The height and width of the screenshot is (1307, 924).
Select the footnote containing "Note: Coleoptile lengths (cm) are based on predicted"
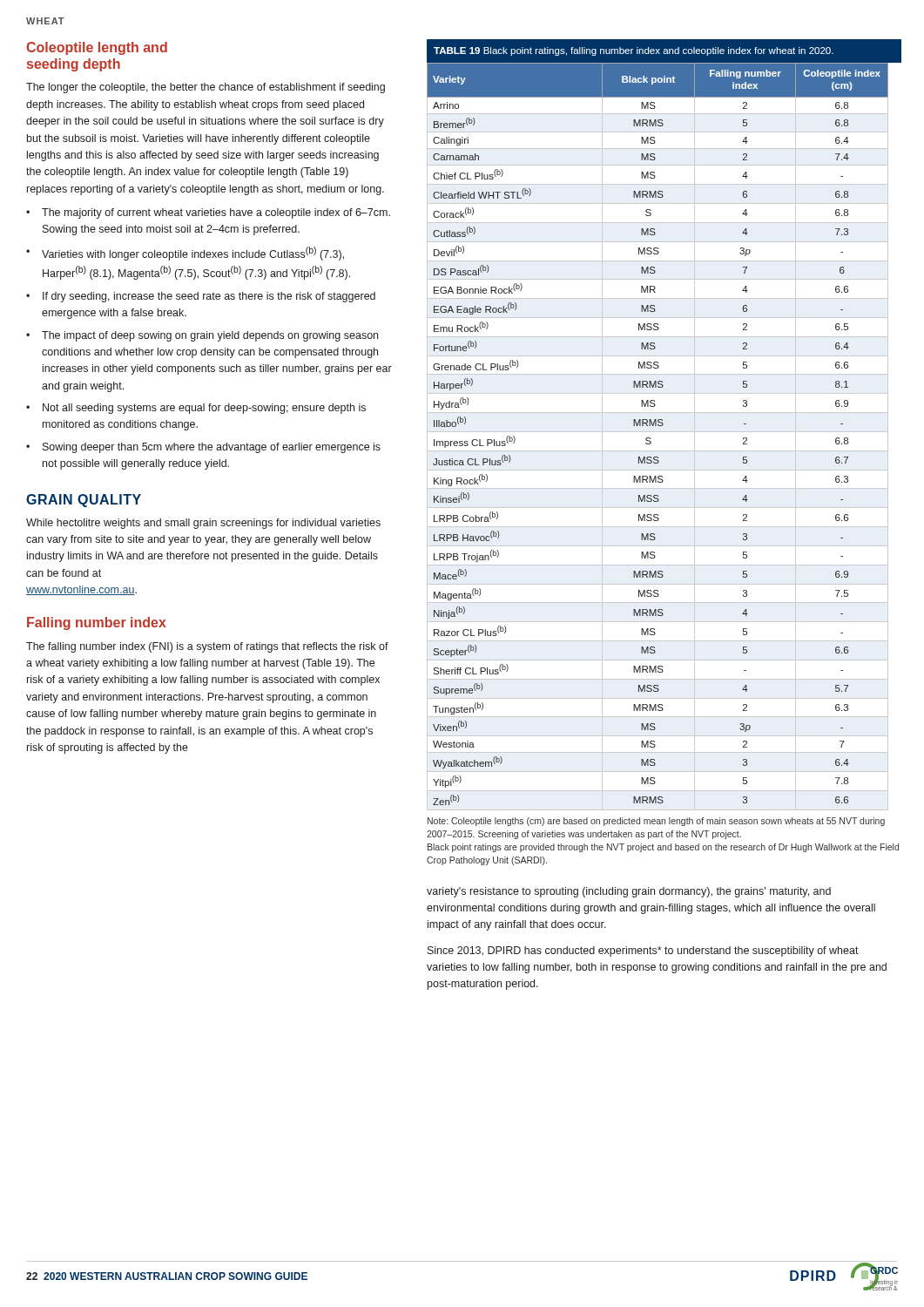(x=663, y=840)
